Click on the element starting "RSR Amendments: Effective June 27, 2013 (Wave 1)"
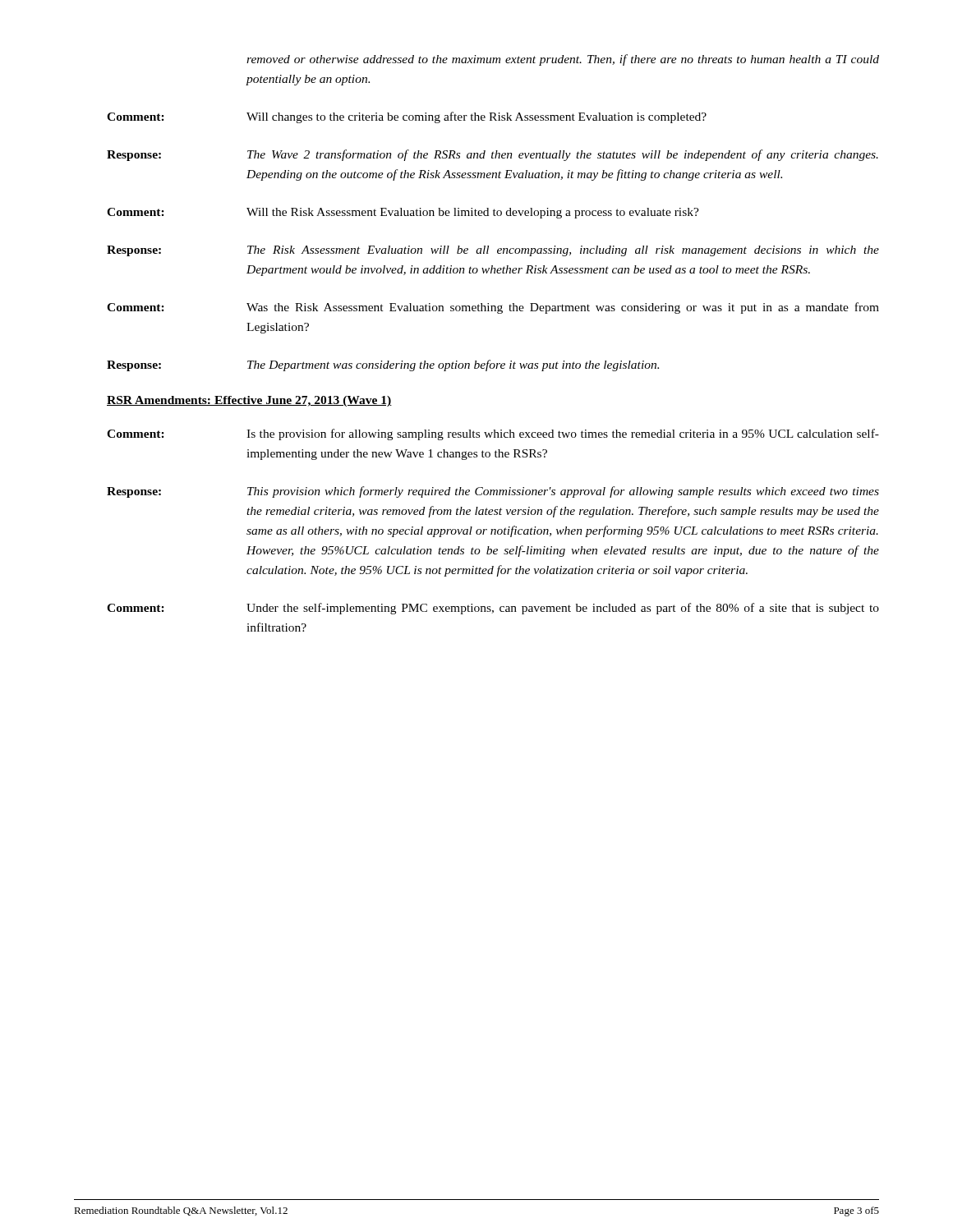The height and width of the screenshot is (1232, 953). (x=249, y=400)
